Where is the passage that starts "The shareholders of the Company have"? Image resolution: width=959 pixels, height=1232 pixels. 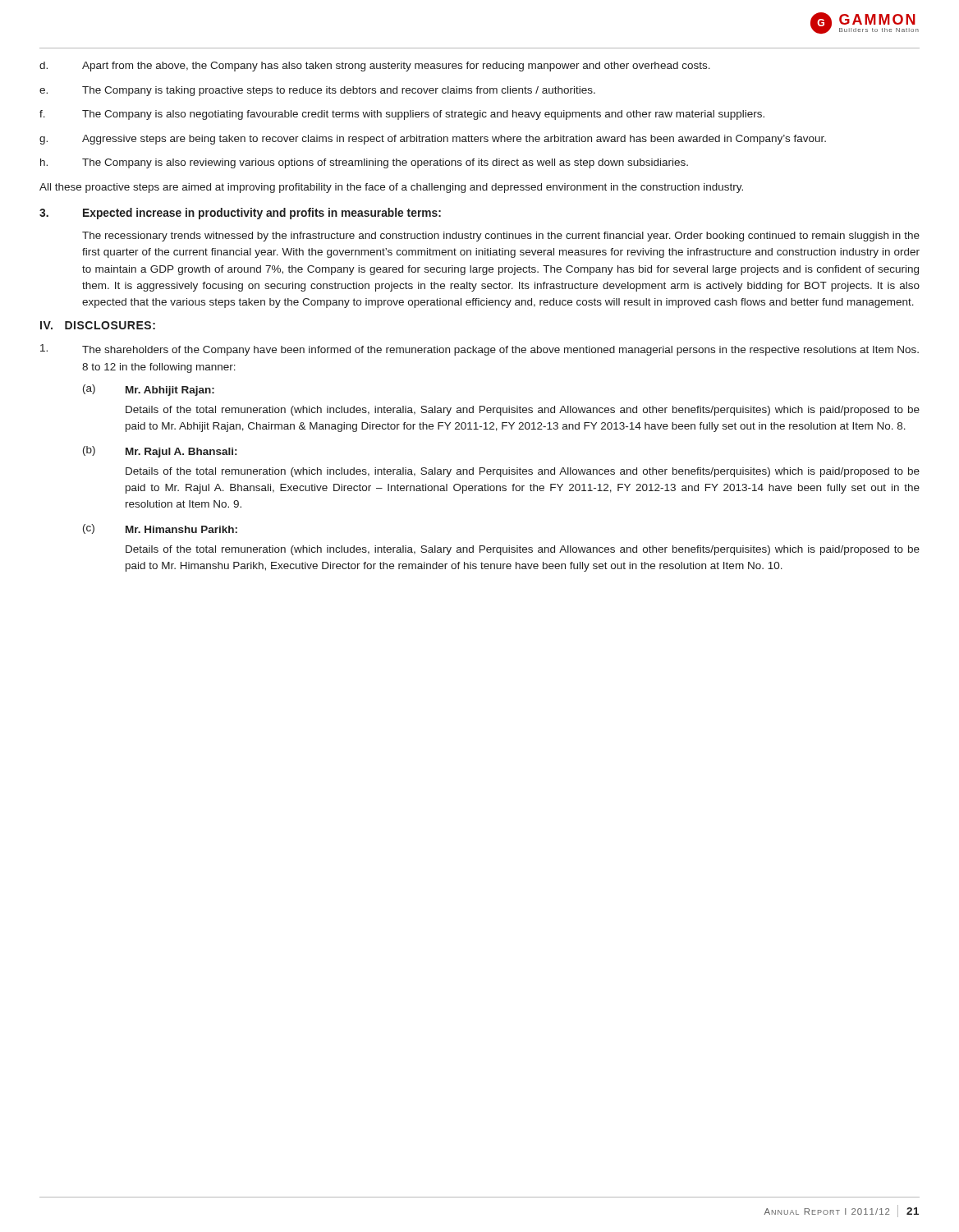click(480, 359)
